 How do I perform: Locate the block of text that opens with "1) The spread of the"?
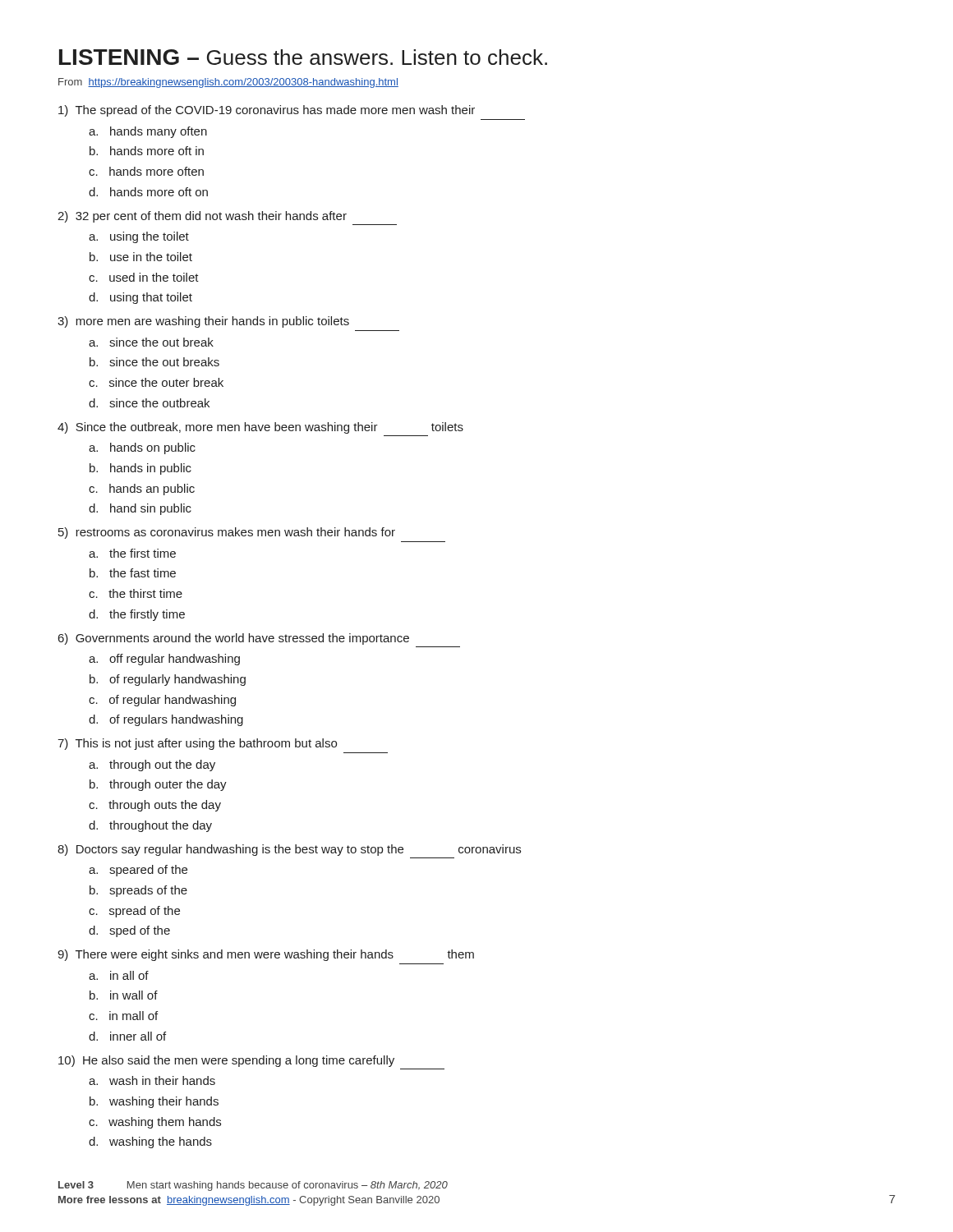pos(267,111)
